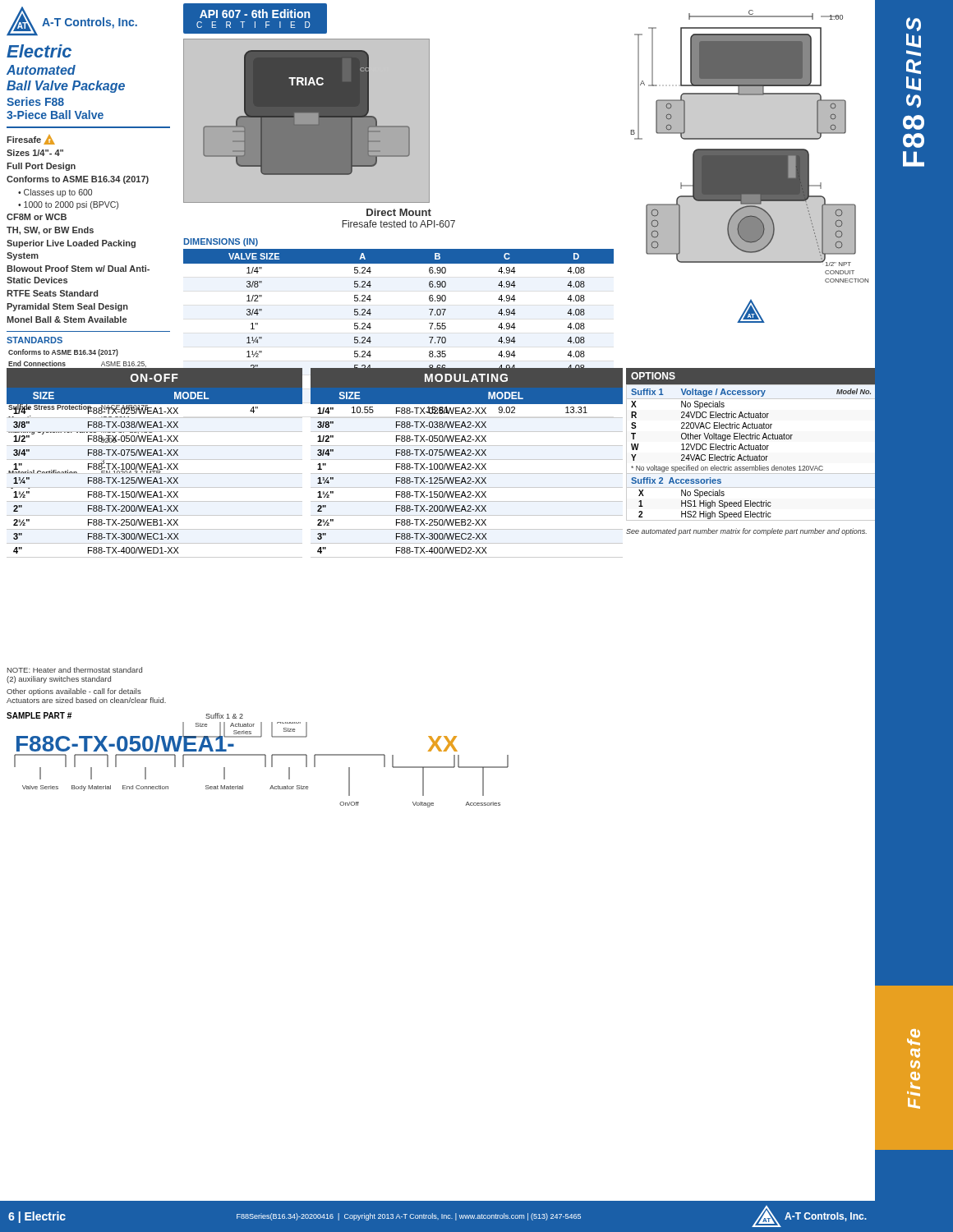
Task: Find the block on this page that starts "Monel Ball &"
Action: coord(67,319)
